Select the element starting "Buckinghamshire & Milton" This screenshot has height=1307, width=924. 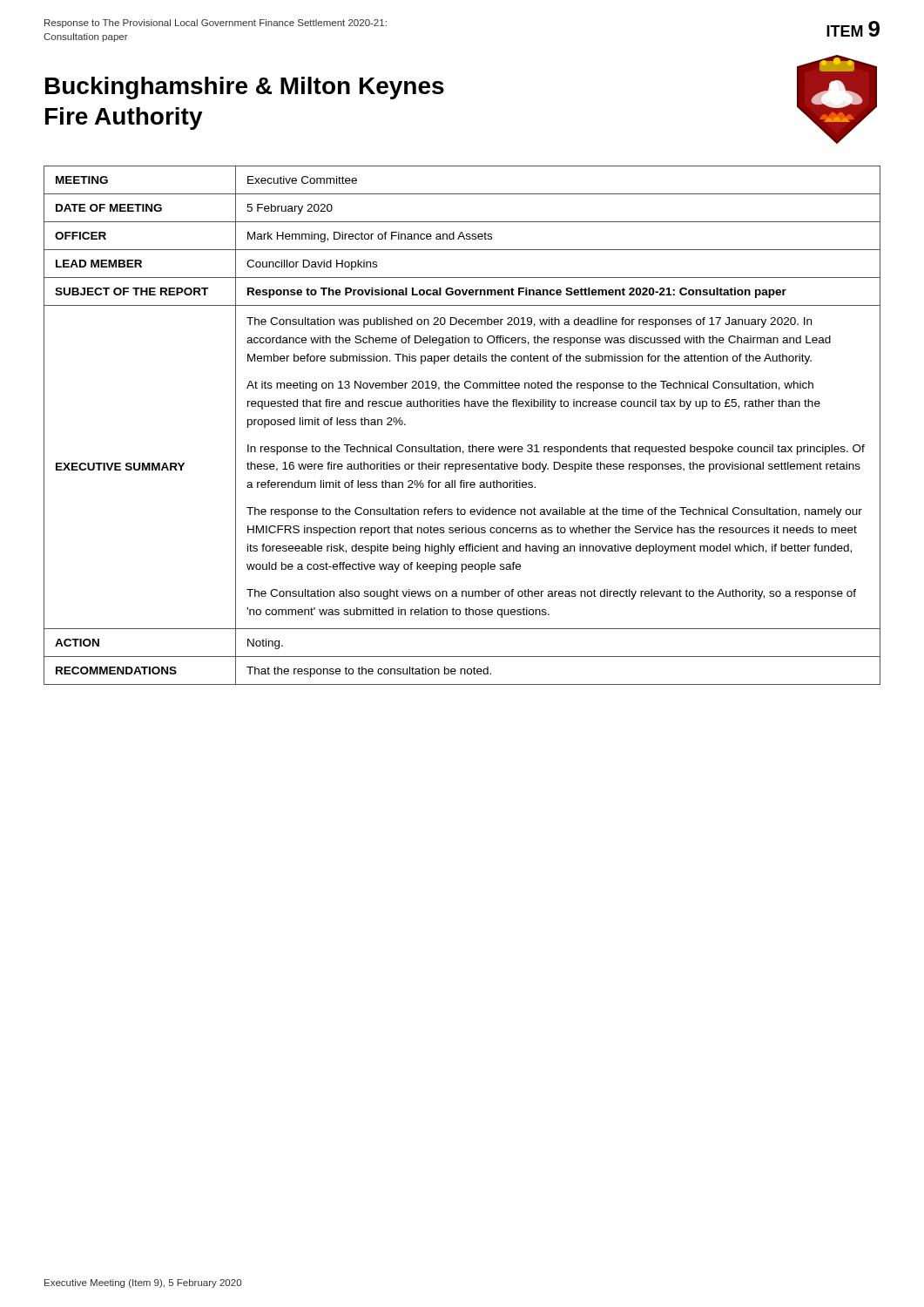[462, 101]
